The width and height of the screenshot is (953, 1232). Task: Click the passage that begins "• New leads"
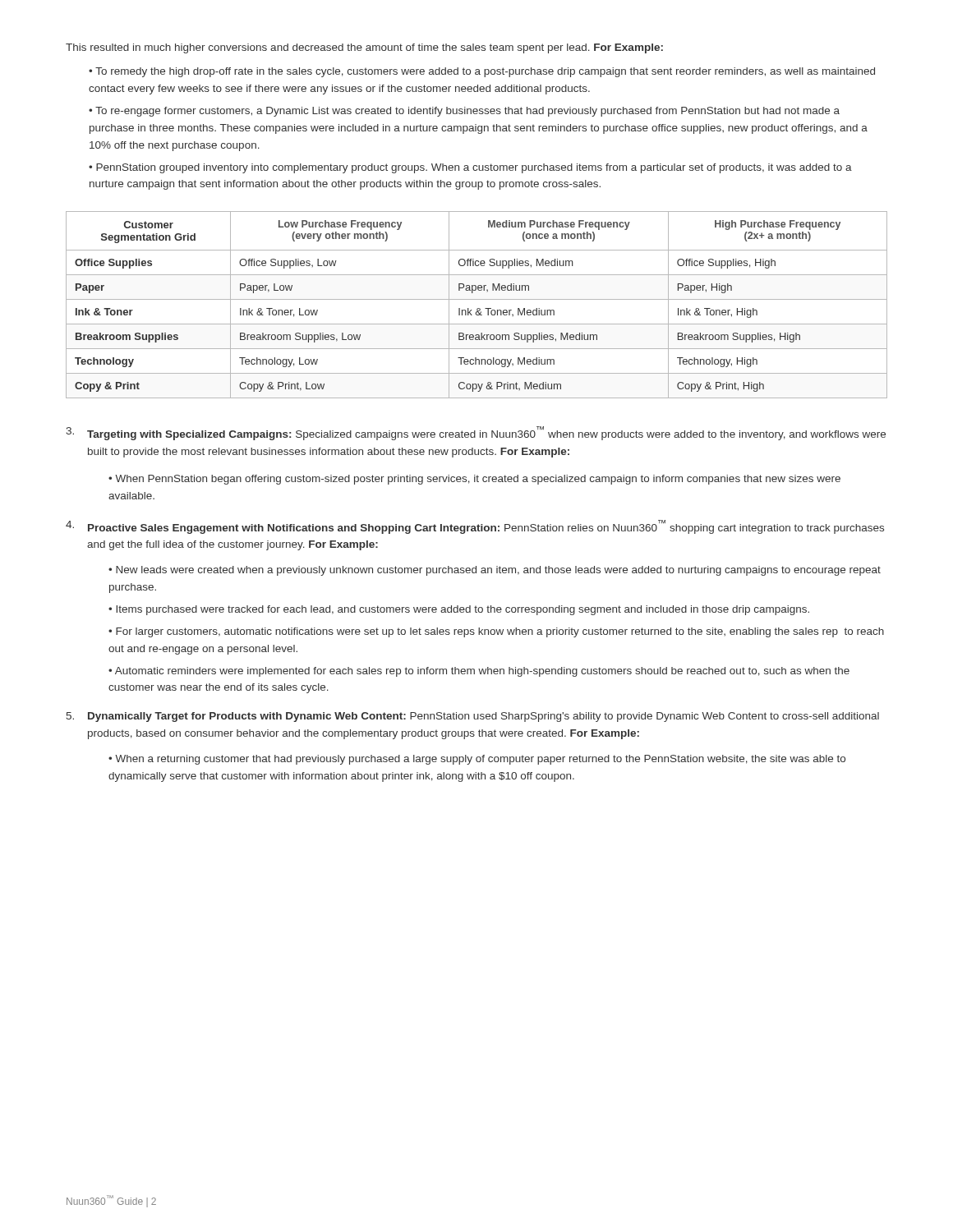point(494,578)
